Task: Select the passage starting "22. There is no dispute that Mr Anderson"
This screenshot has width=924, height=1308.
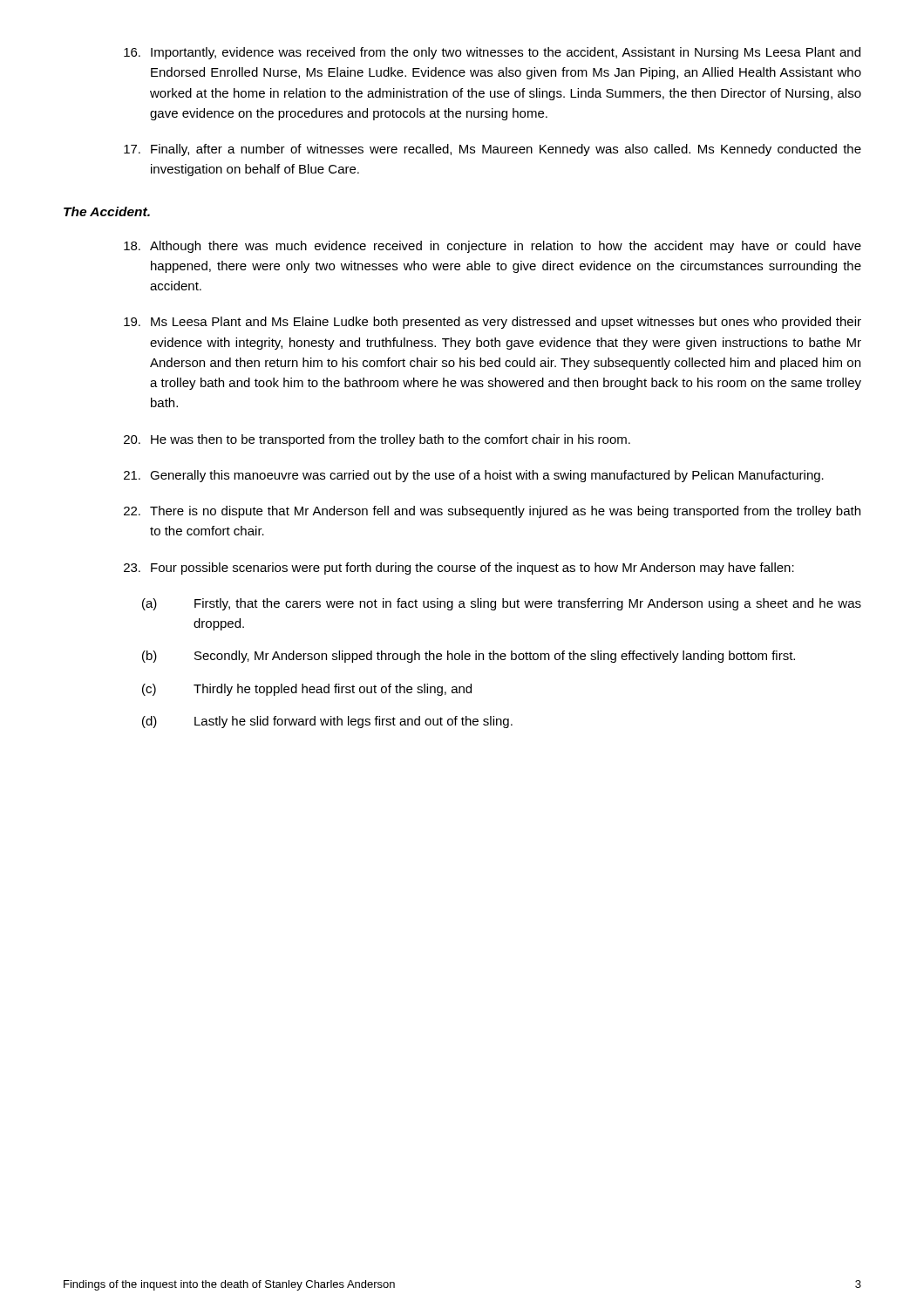Action: click(x=462, y=521)
